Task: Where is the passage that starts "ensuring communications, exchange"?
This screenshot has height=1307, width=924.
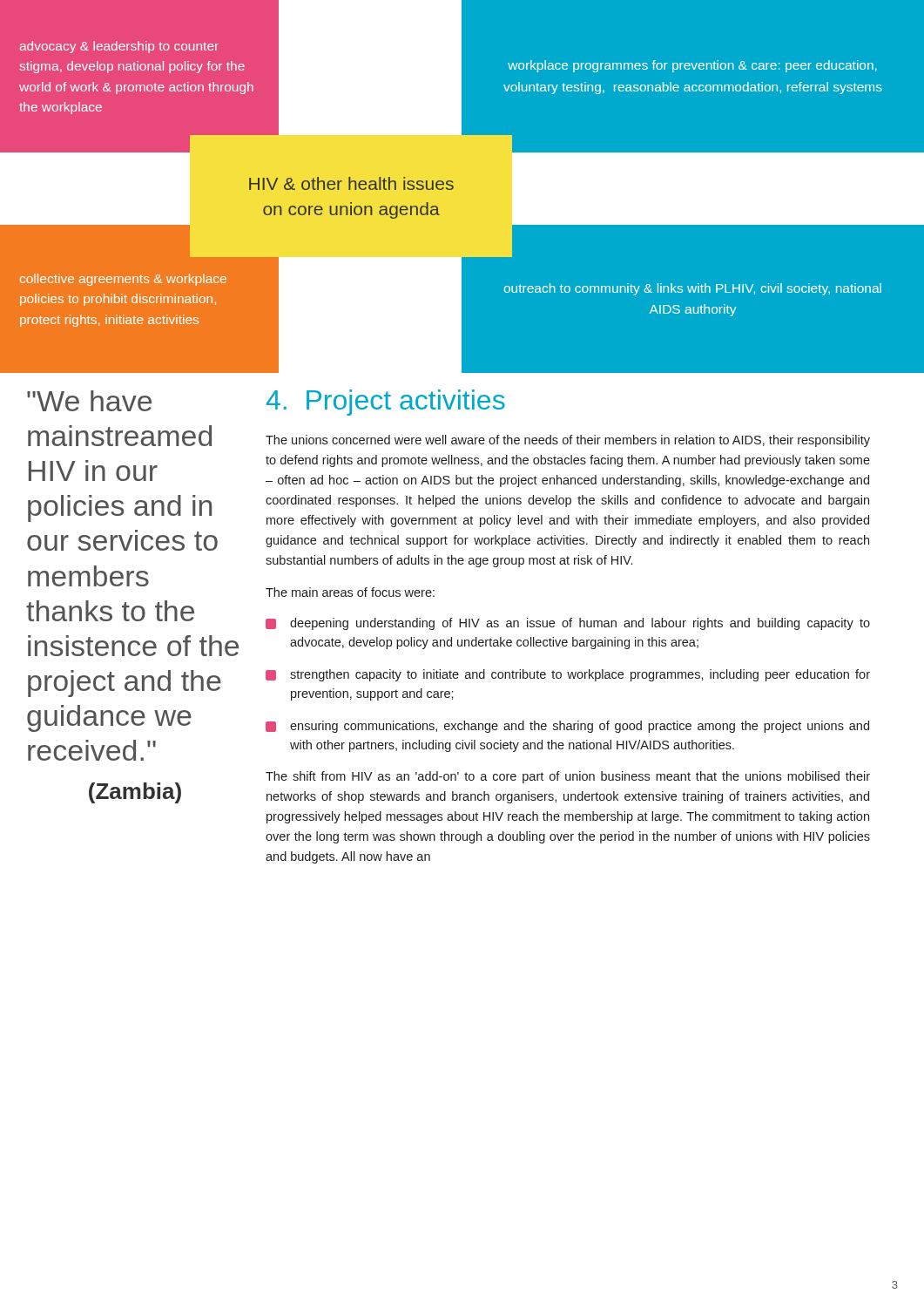Action: tap(568, 735)
